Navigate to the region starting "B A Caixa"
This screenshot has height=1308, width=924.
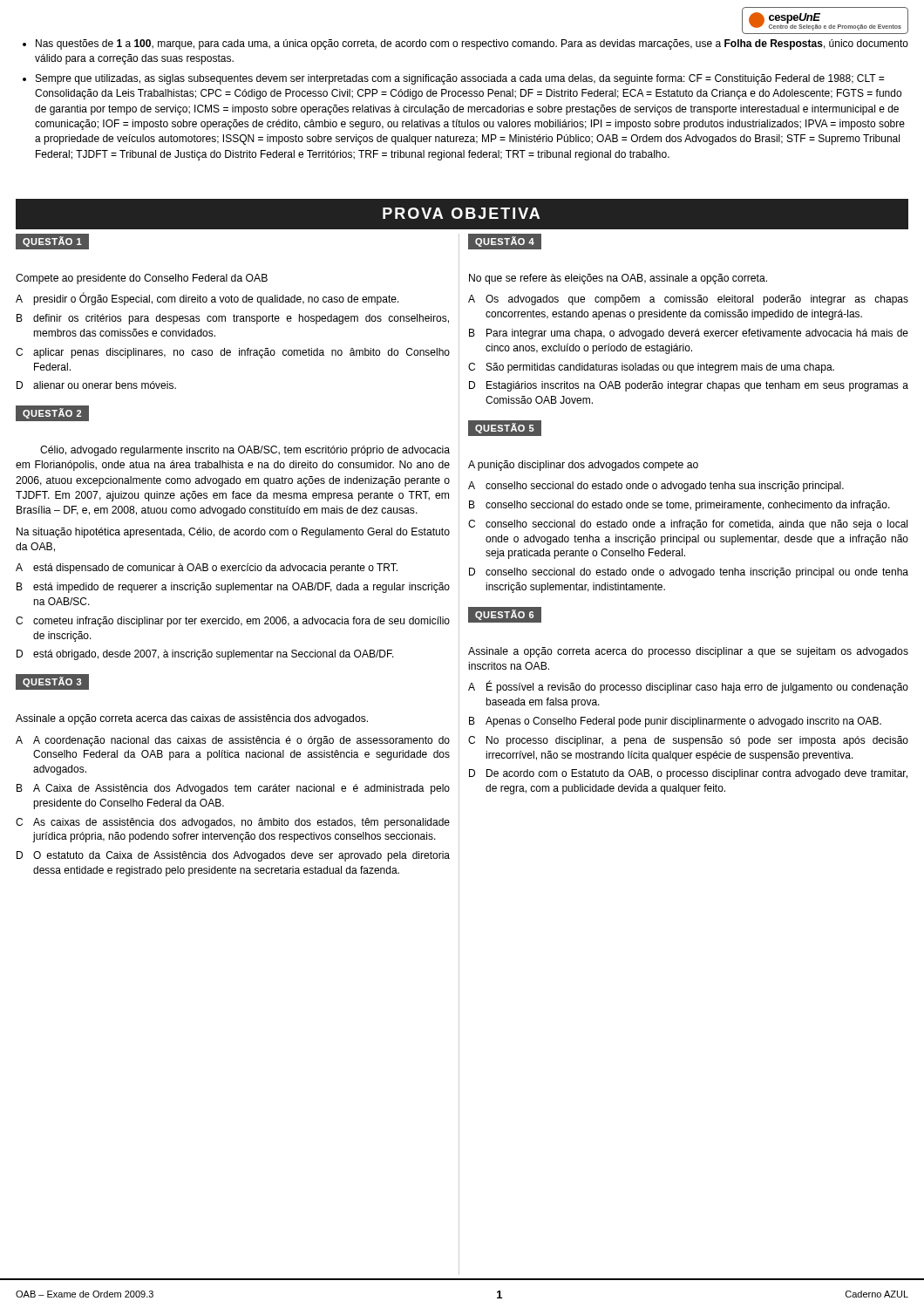click(x=233, y=796)
